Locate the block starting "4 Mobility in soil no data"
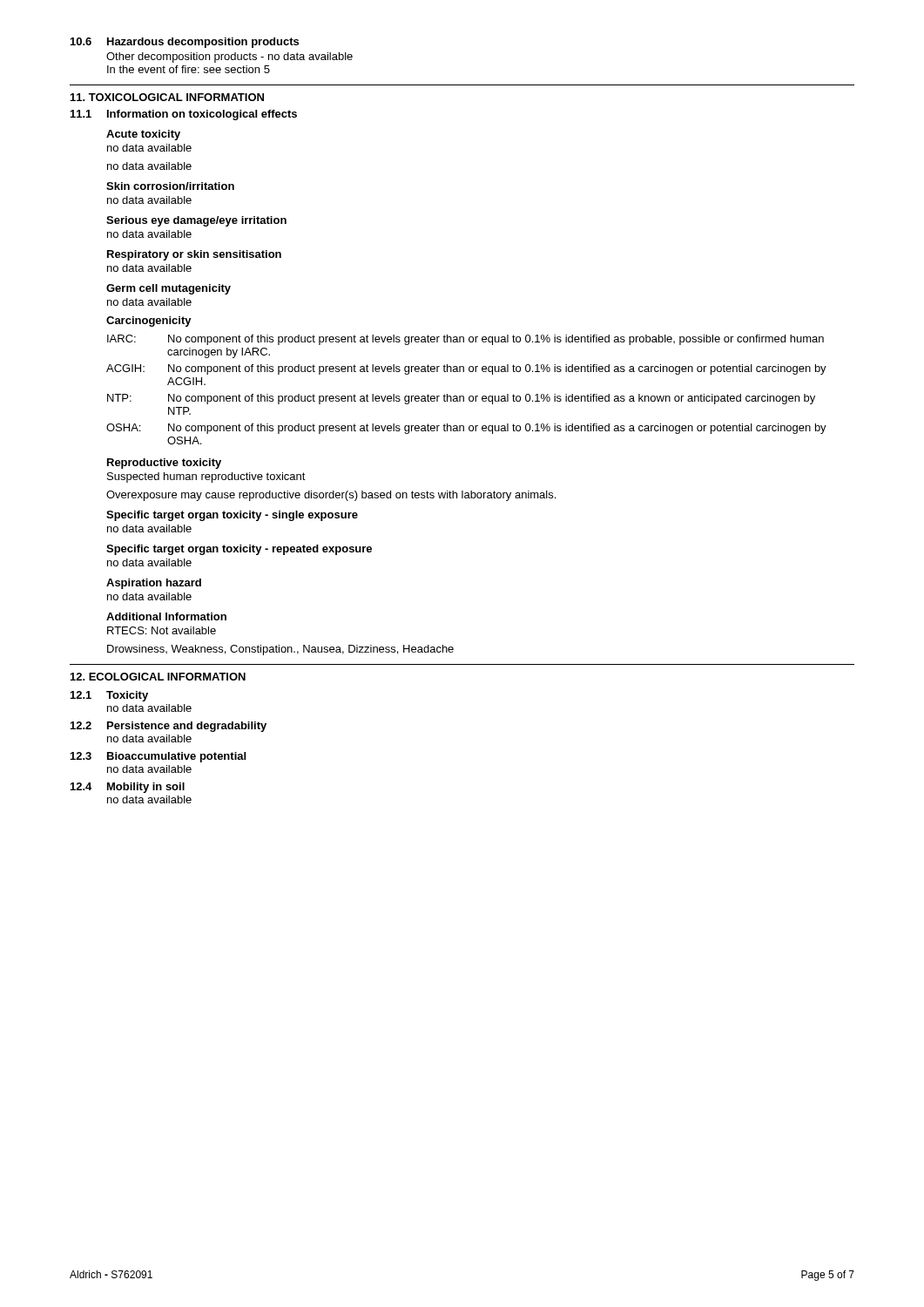Screen dimensions: 1307x924 pos(131,793)
